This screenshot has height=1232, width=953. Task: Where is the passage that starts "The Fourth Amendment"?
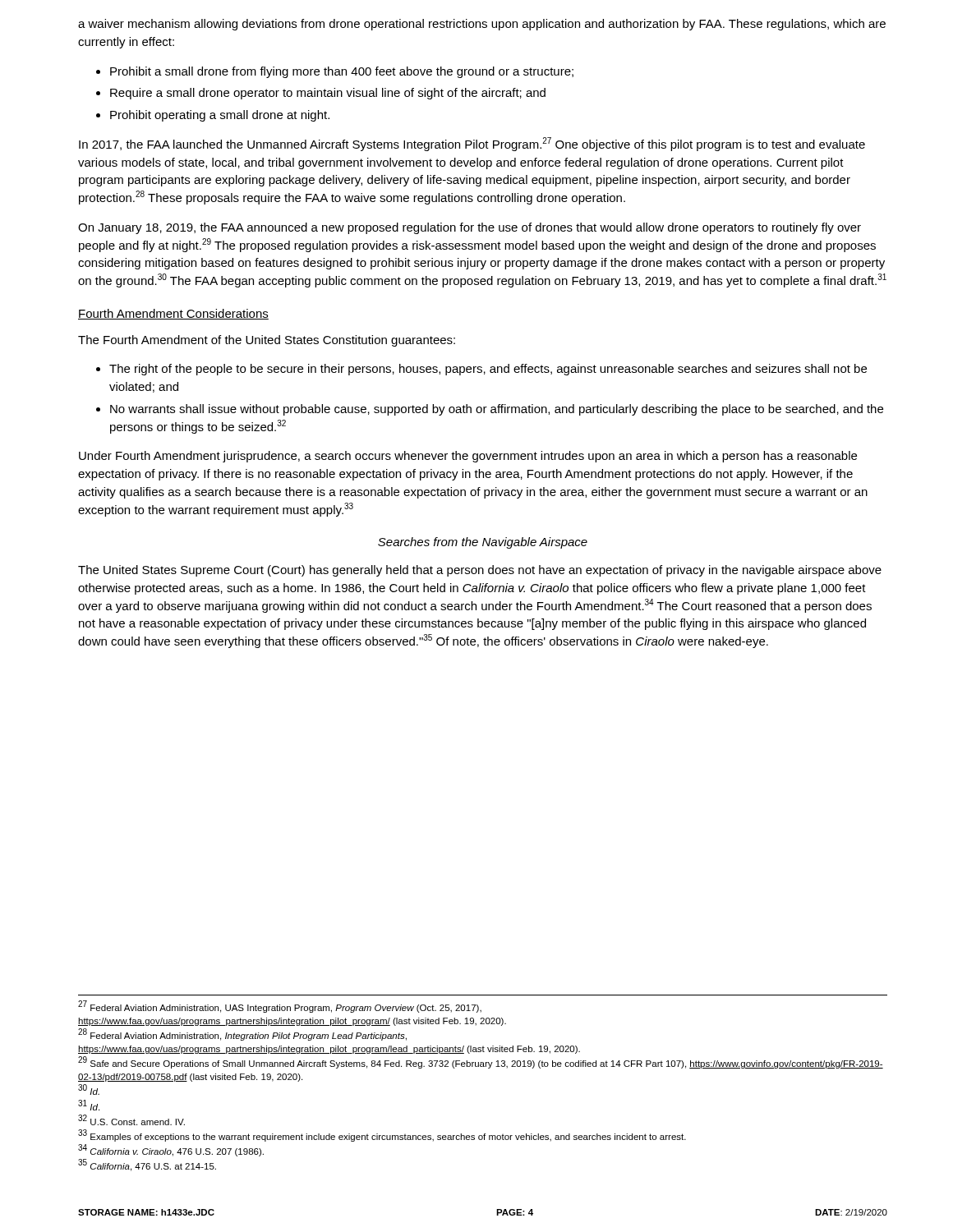(267, 341)
